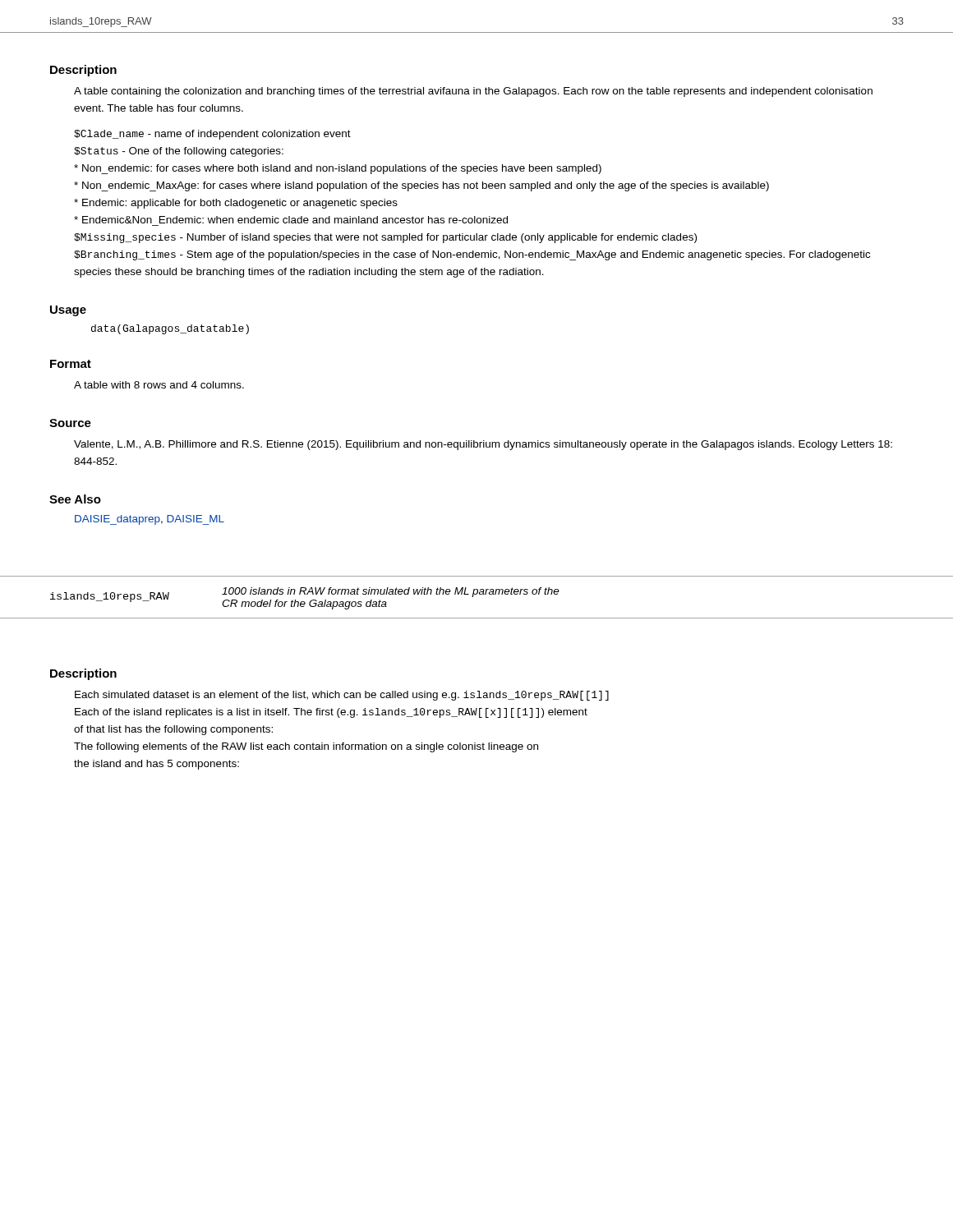Find the text block that says "A table containing the colonization"

(x=473, y=99)
